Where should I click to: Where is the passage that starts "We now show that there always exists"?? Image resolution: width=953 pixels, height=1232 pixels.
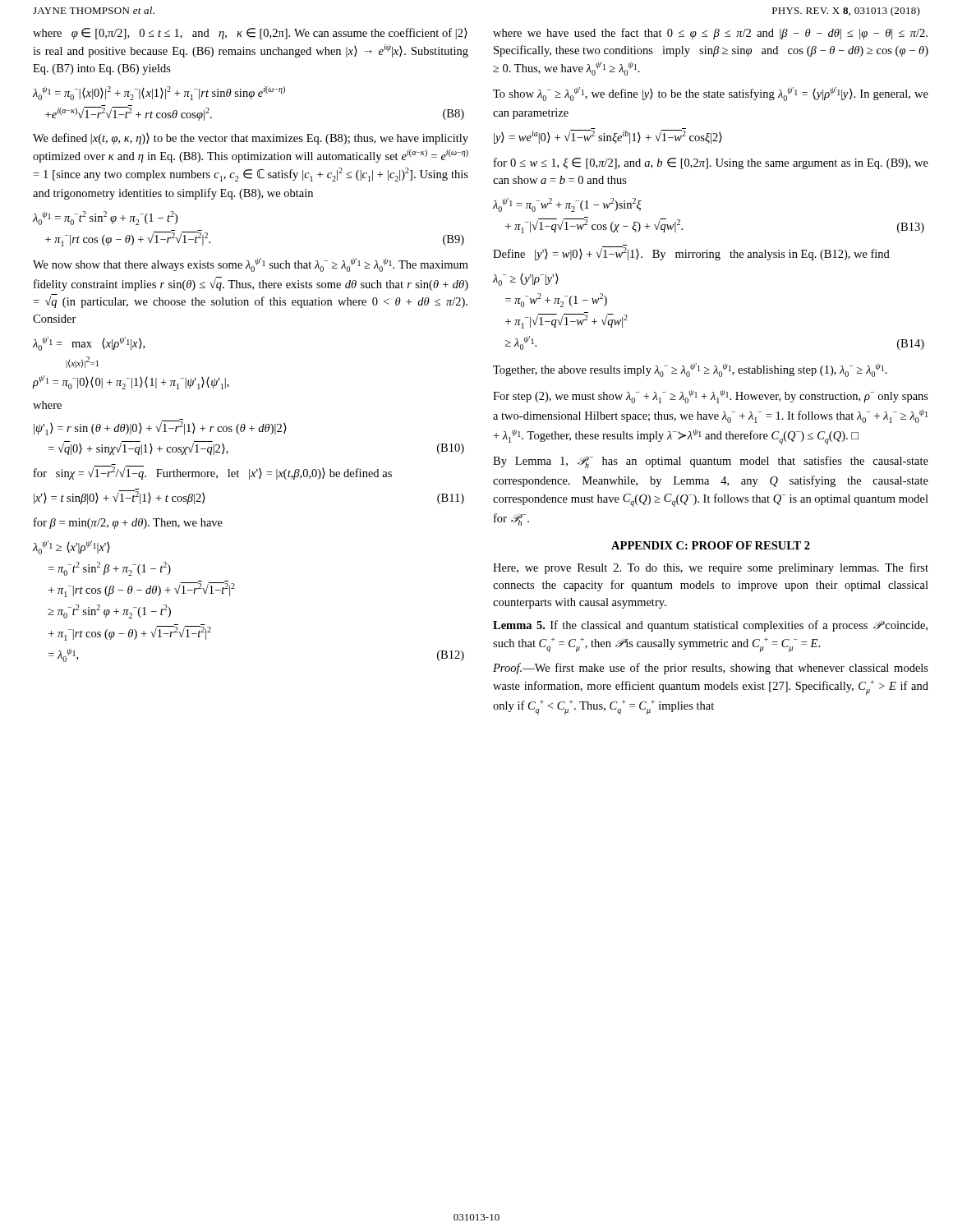[x=251, y=291]
